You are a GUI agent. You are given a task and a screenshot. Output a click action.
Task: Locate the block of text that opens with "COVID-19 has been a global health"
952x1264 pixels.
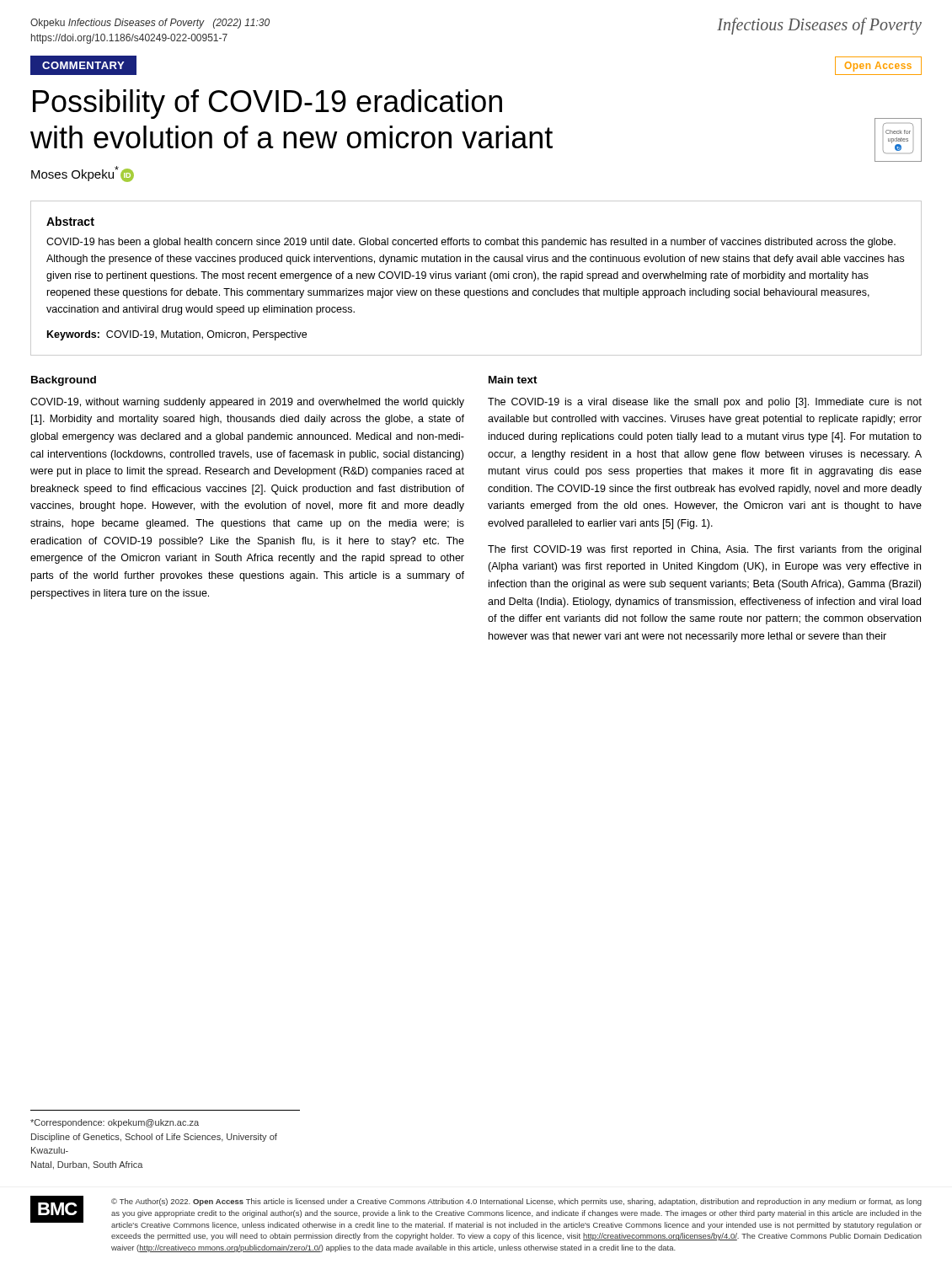tap(475, 276)
